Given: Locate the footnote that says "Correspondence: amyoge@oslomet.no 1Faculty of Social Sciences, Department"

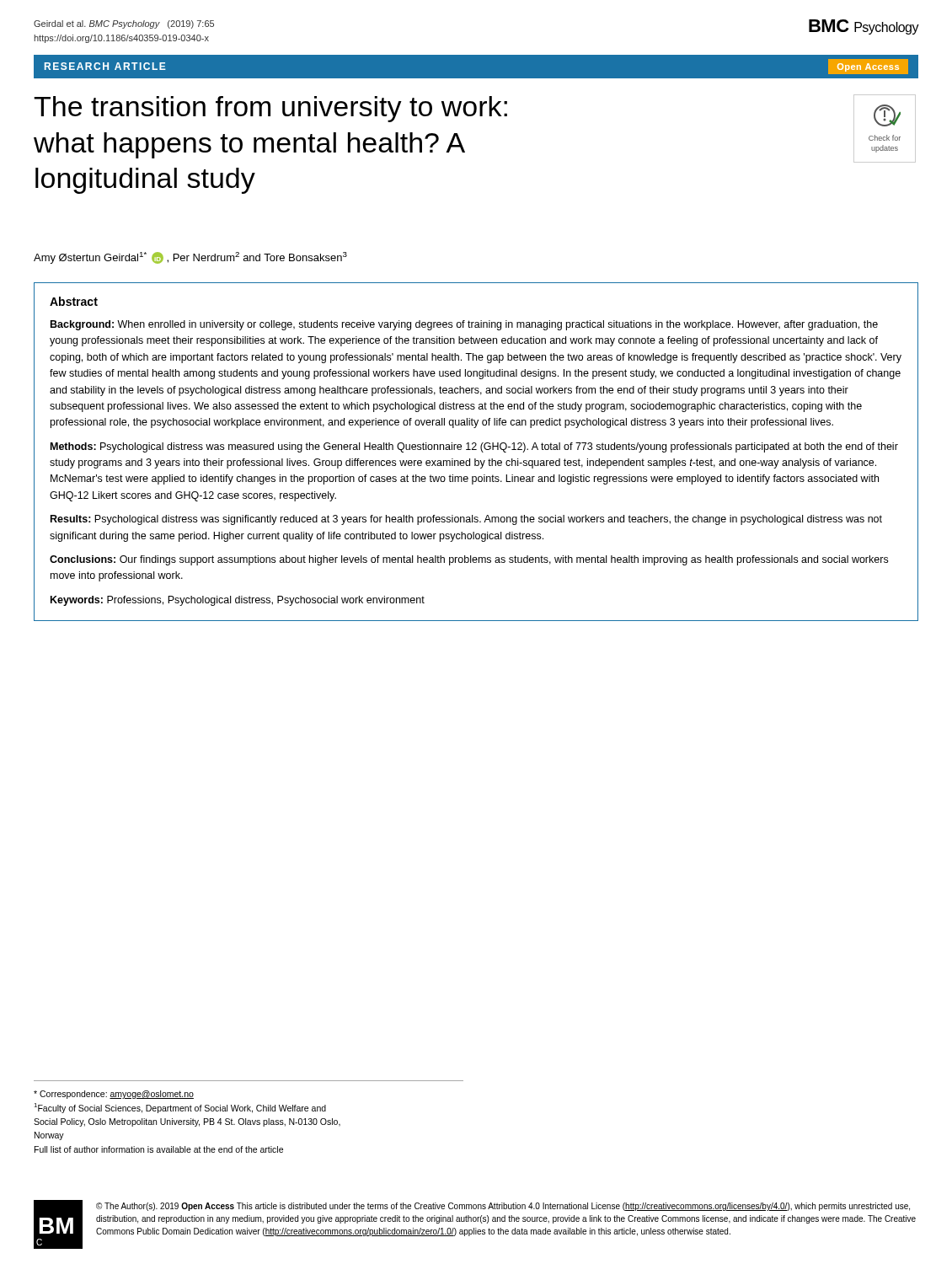Looking at the screenshot, I should [x=187, y=1122].
